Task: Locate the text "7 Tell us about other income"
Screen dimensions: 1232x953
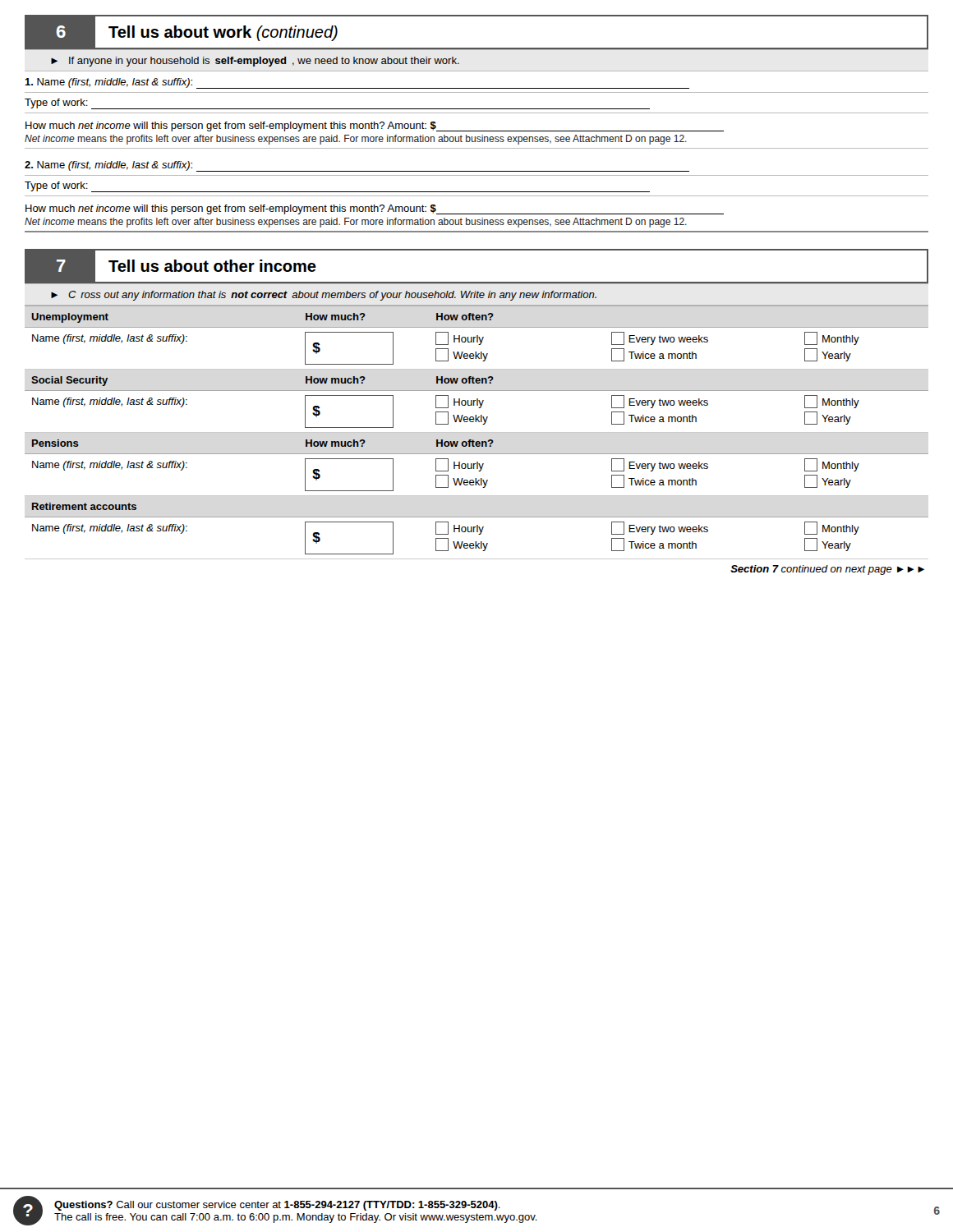Action: [476, 266]
